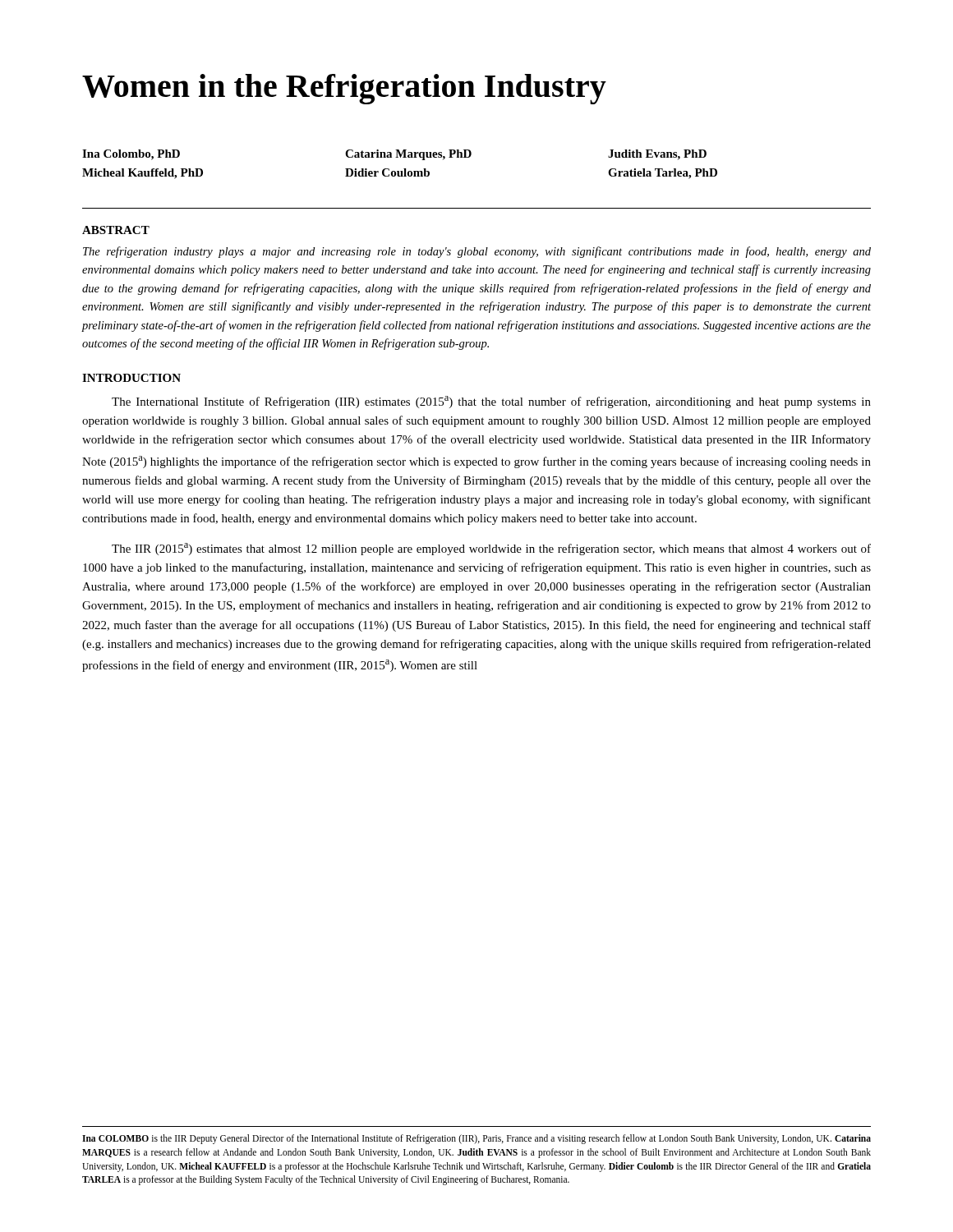953x1232 pixels.
Task: Select the passage starting "The International Institute of Refrigeration (IIR)"
Action: (476, 458)
